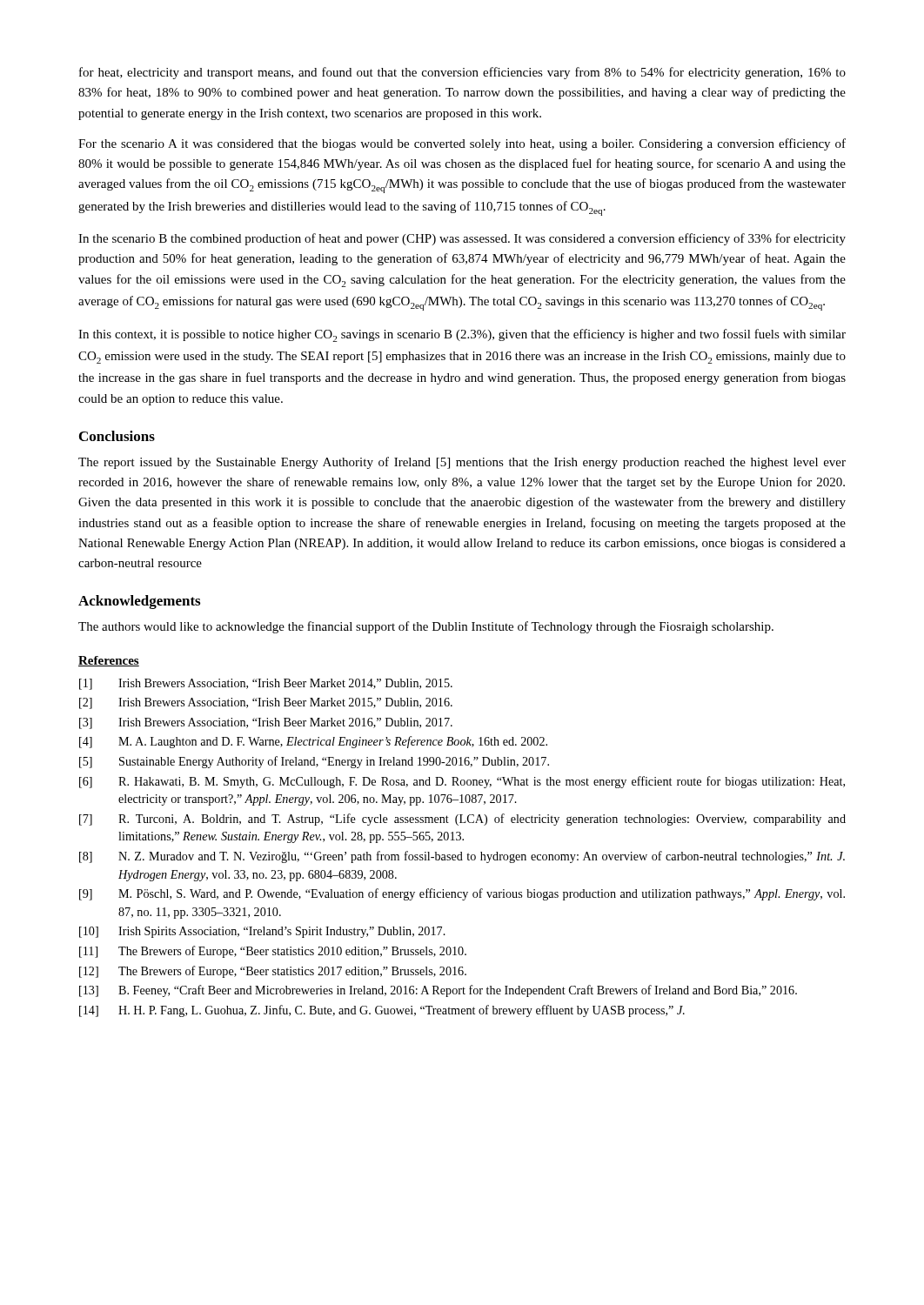Screen dimensions: 1305x924
Task: Find the block on this page that starts "The report issued by the Sustainable Energy Authority"
Action: point(462,513)
